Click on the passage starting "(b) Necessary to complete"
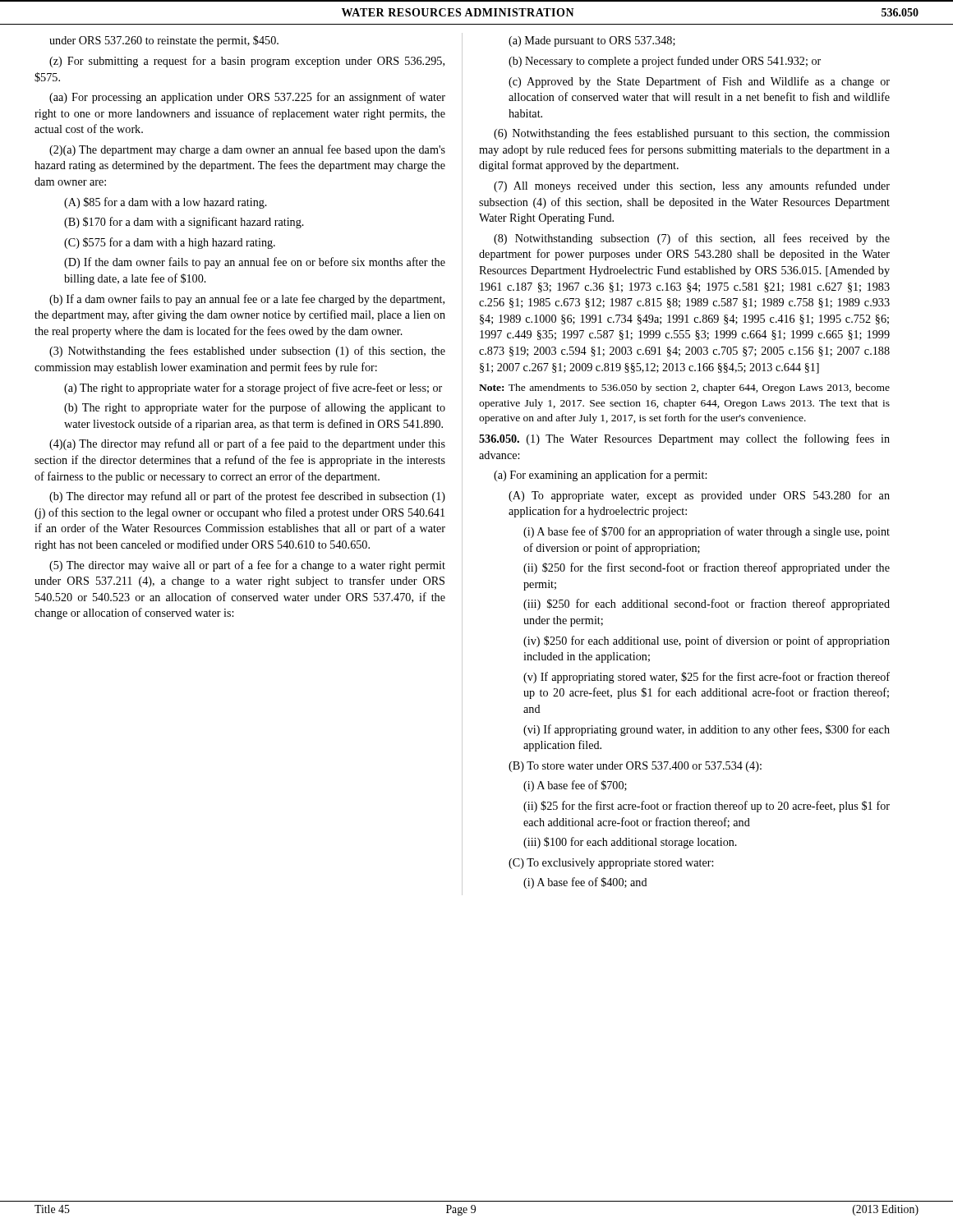Screen dimensions: 1232x953 point(684,61)
